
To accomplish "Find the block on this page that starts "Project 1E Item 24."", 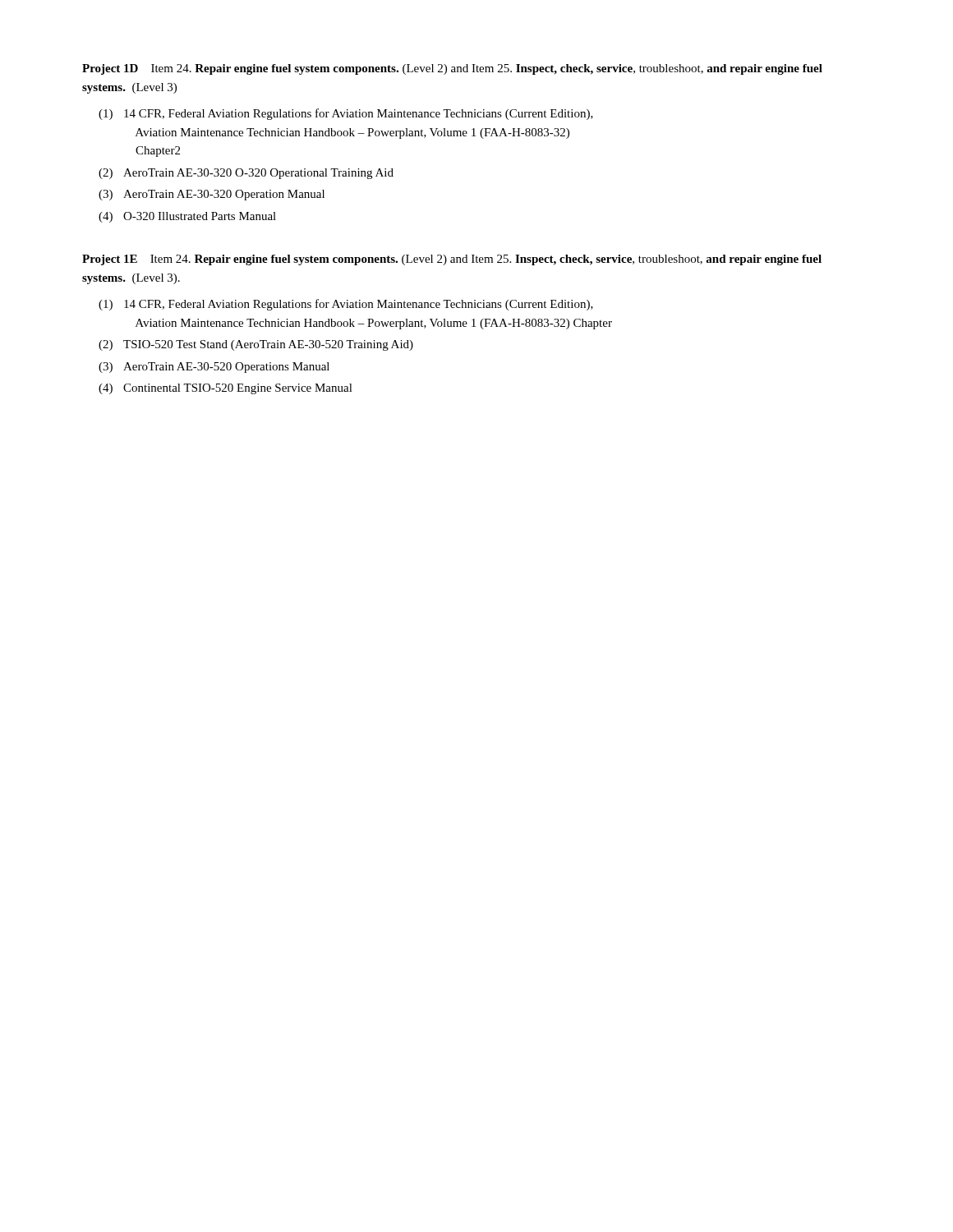I will 452,268.
